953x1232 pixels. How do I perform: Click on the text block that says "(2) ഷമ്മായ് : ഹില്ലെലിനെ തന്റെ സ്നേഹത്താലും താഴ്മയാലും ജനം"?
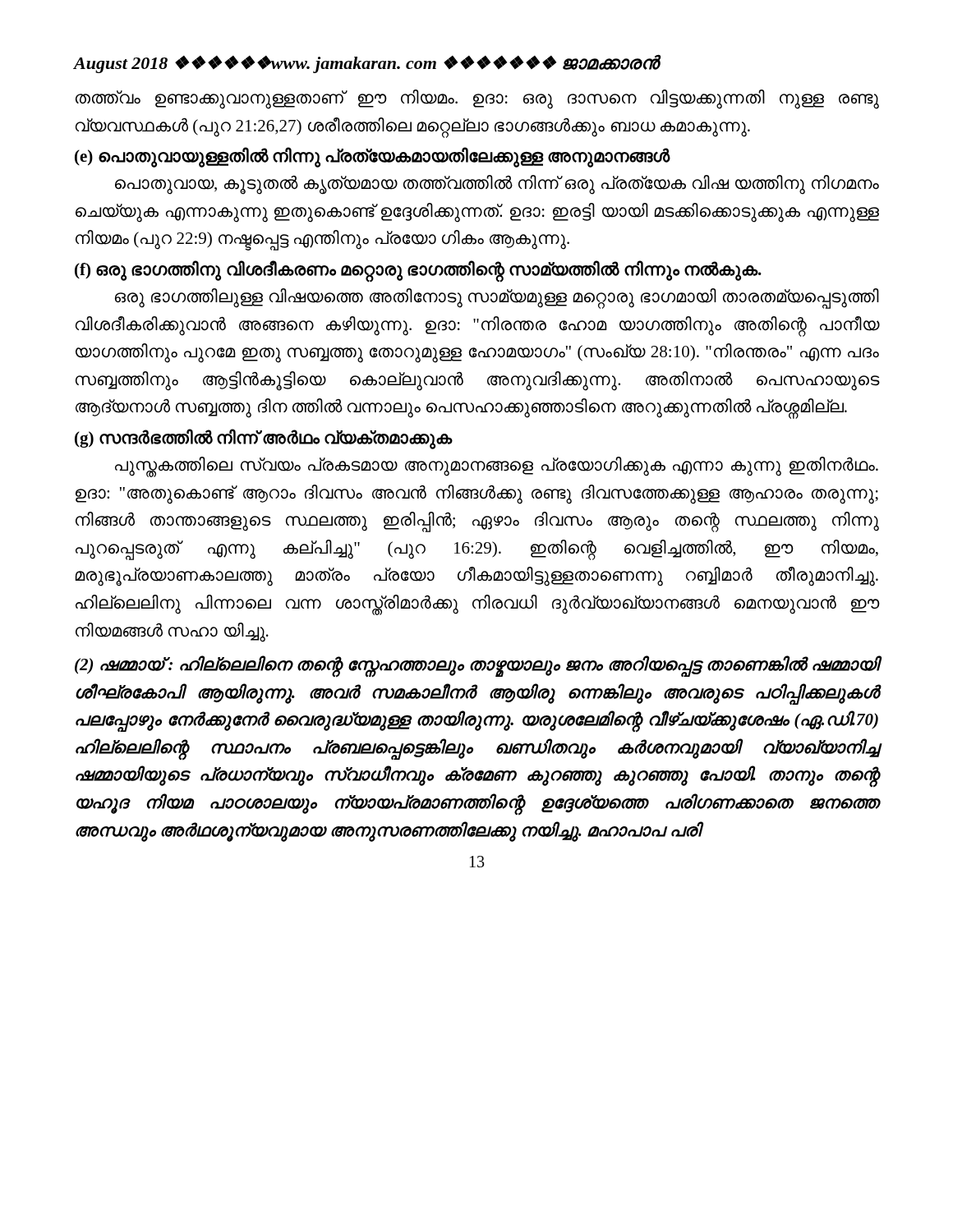click(x=476, y=747)
